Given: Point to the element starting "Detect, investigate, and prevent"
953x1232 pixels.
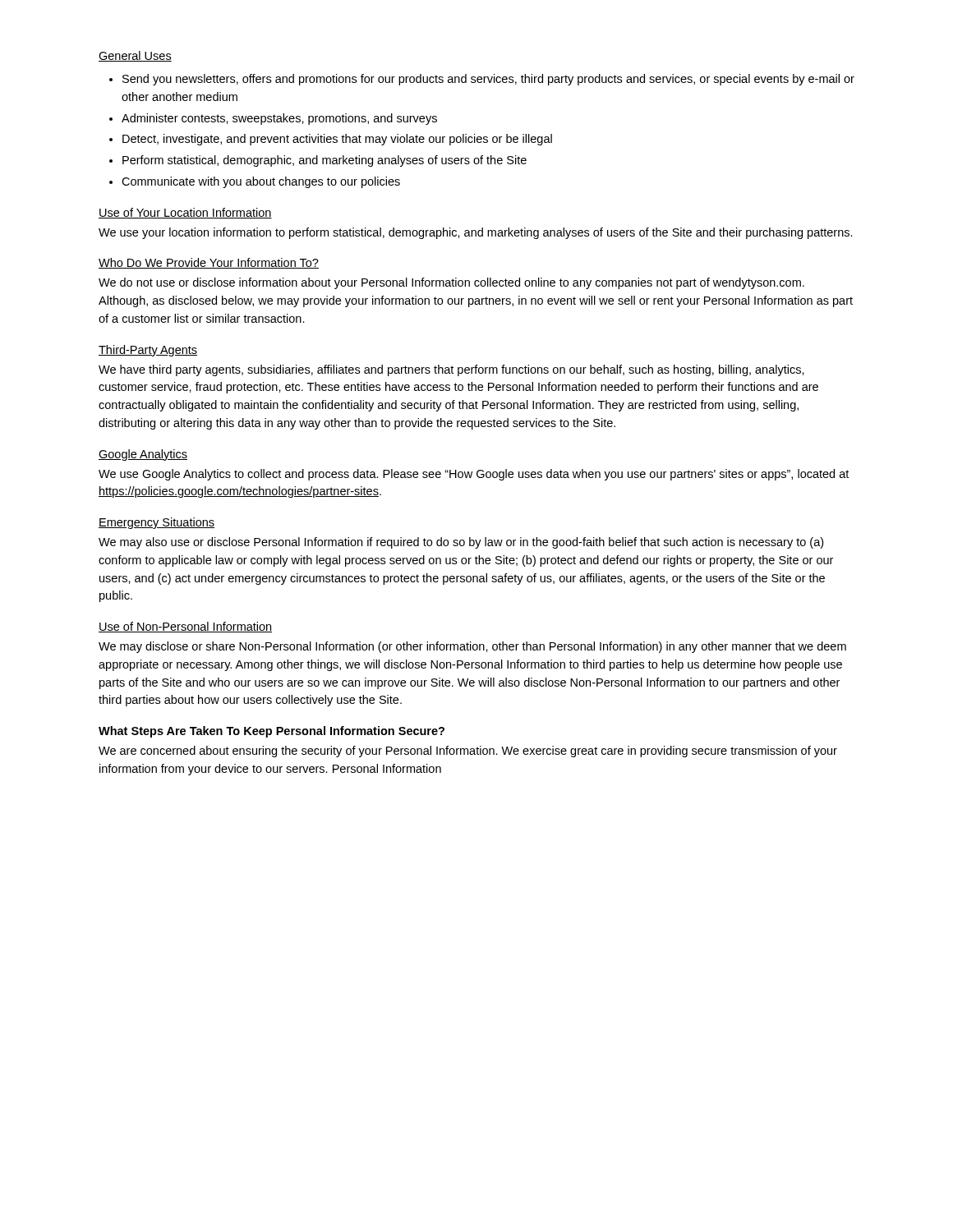Looking at the screenshot, I should point(488,140).
